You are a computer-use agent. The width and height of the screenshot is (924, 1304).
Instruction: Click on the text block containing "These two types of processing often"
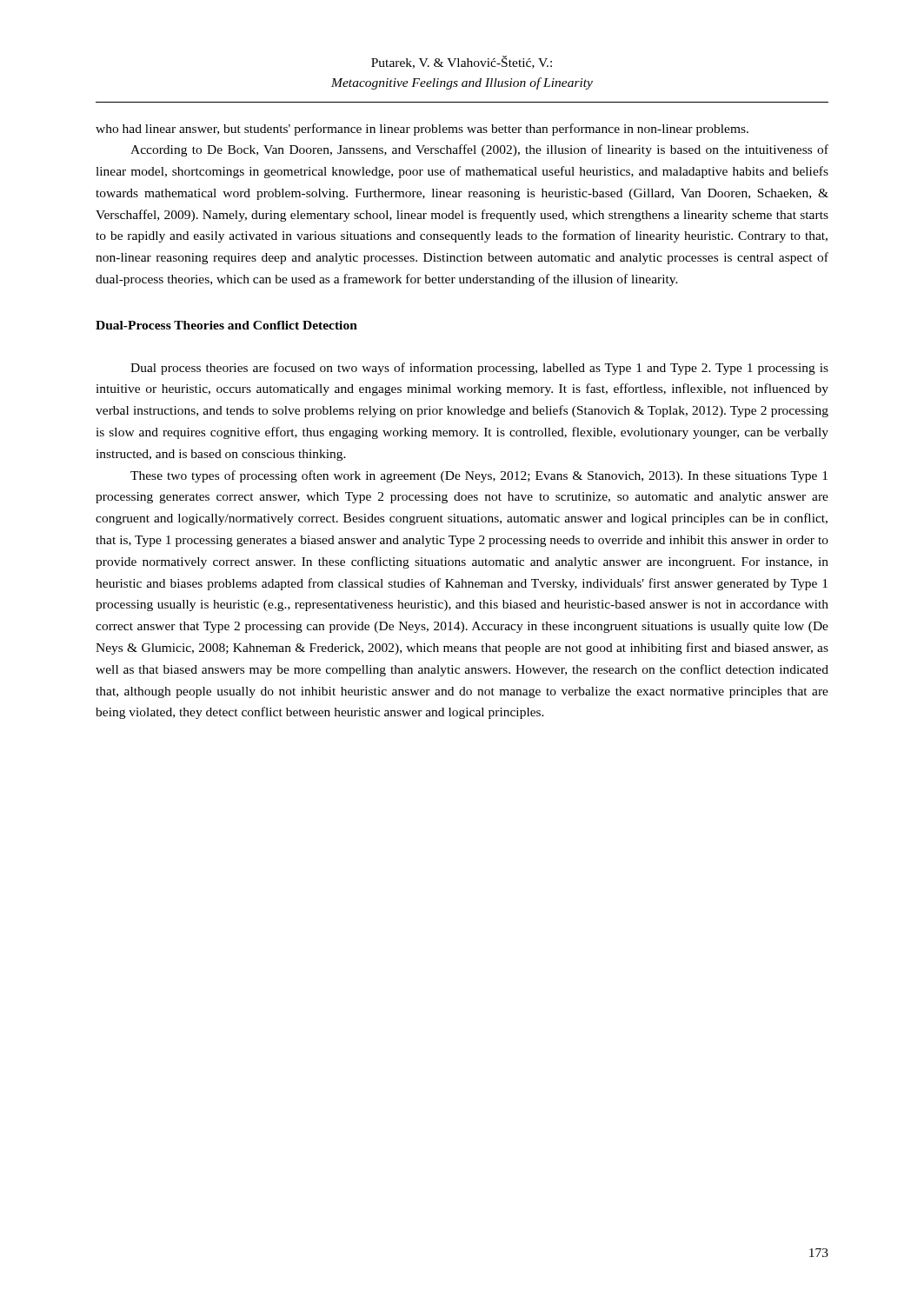coord(462,593)
